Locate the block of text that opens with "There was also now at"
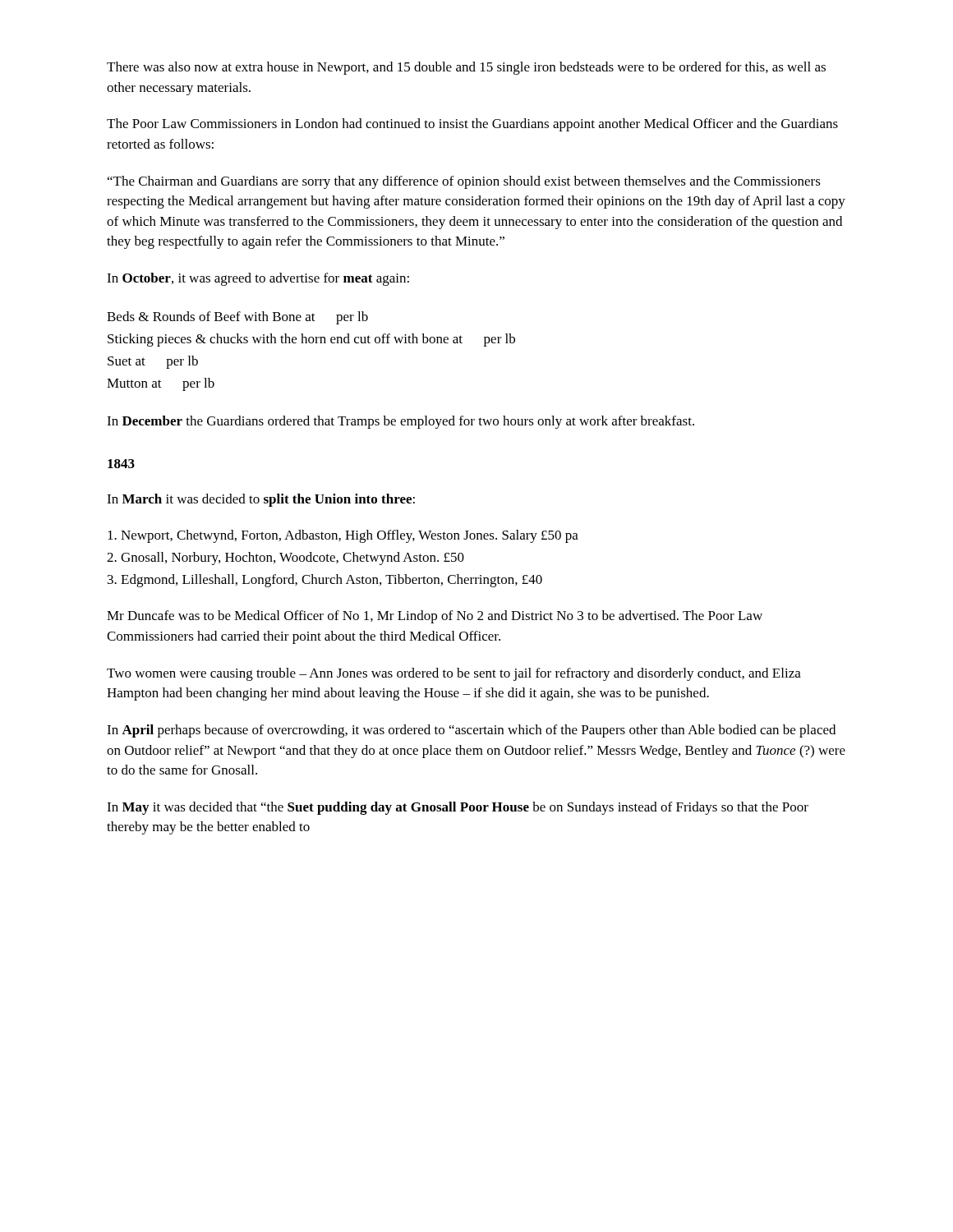 point(467,77)
